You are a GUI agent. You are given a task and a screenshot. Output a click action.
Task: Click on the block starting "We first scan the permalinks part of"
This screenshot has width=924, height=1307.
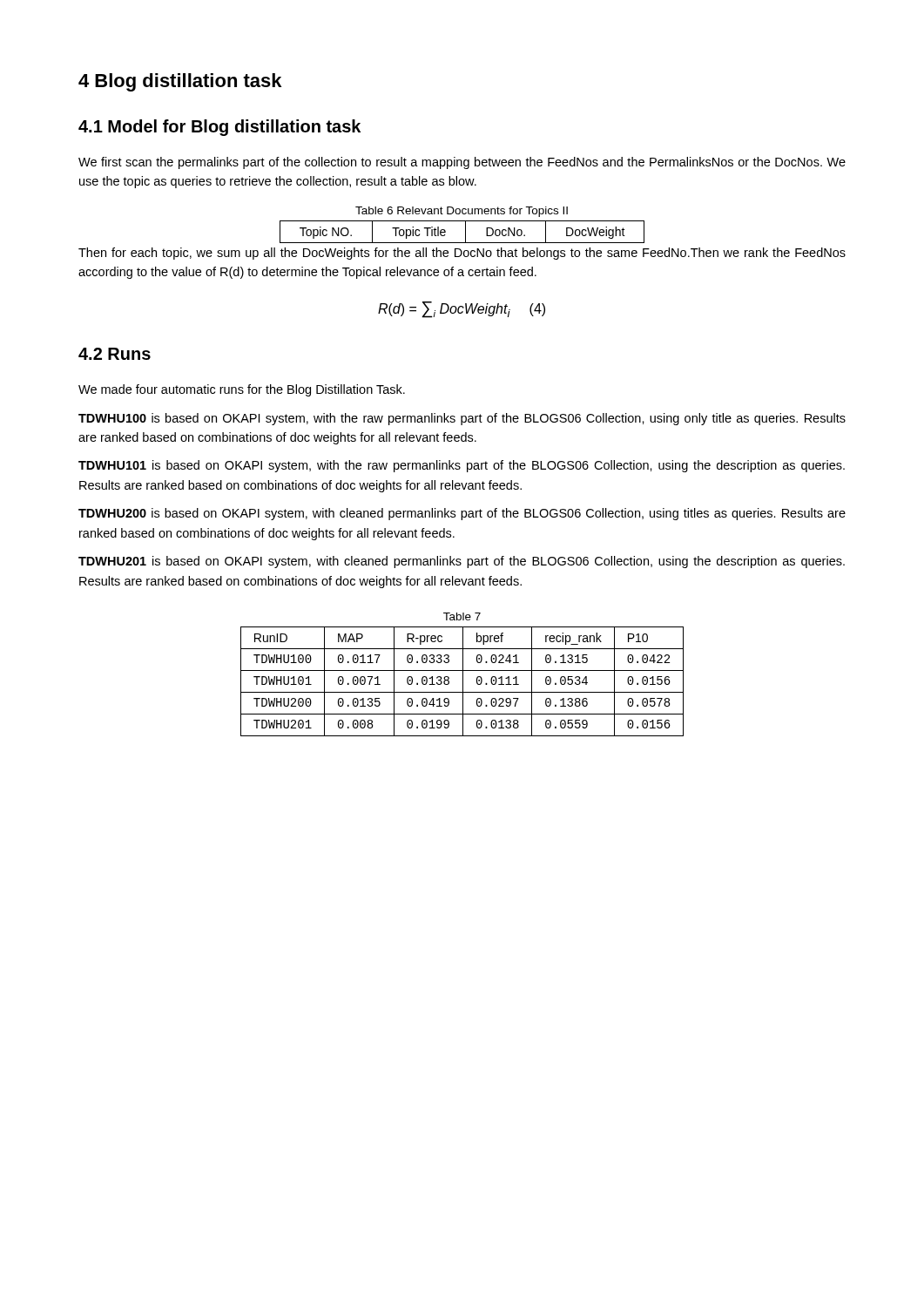pyautogui.click(x=462, y=172)
